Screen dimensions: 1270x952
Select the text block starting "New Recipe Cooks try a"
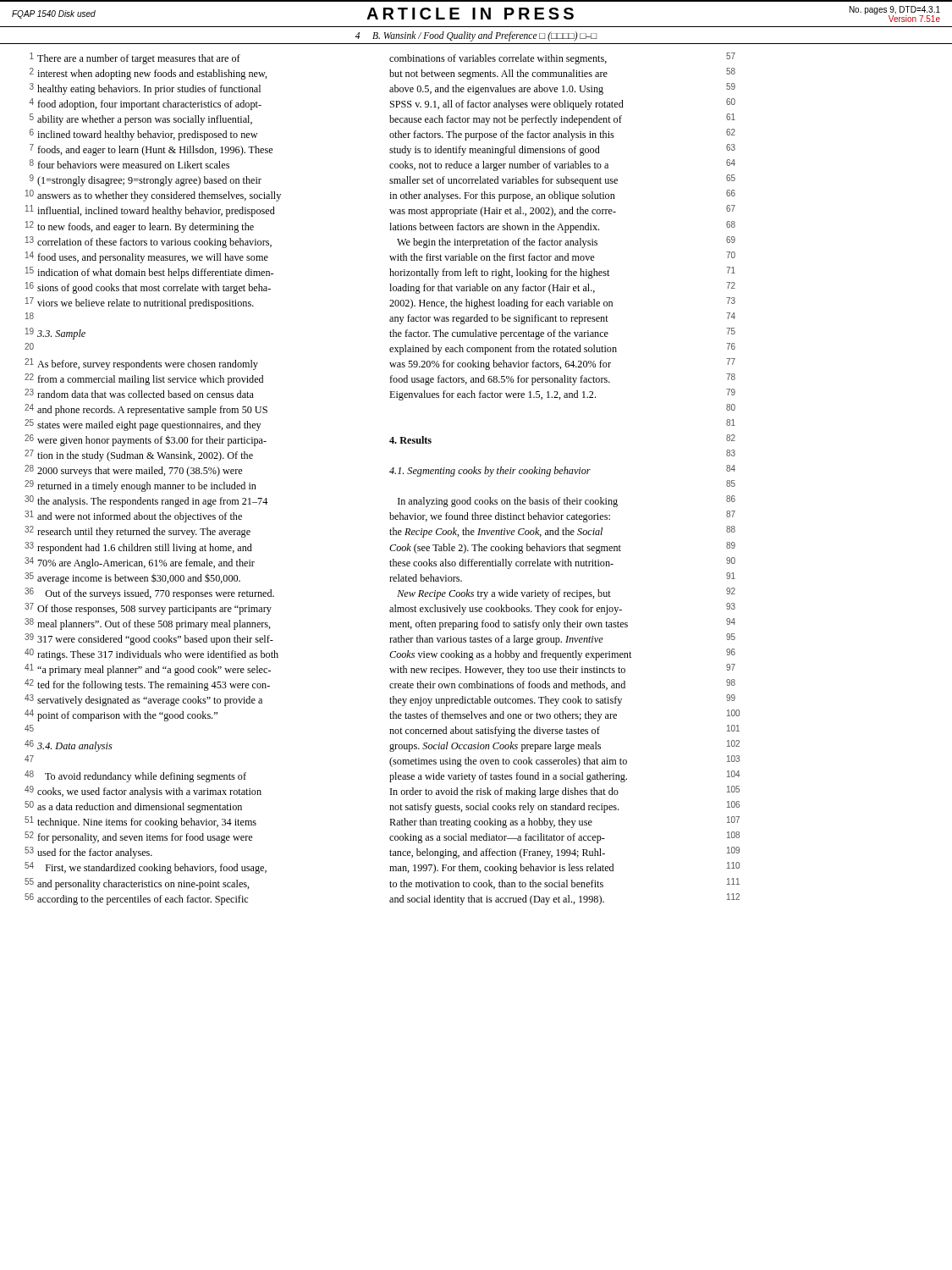click(567, 746)
